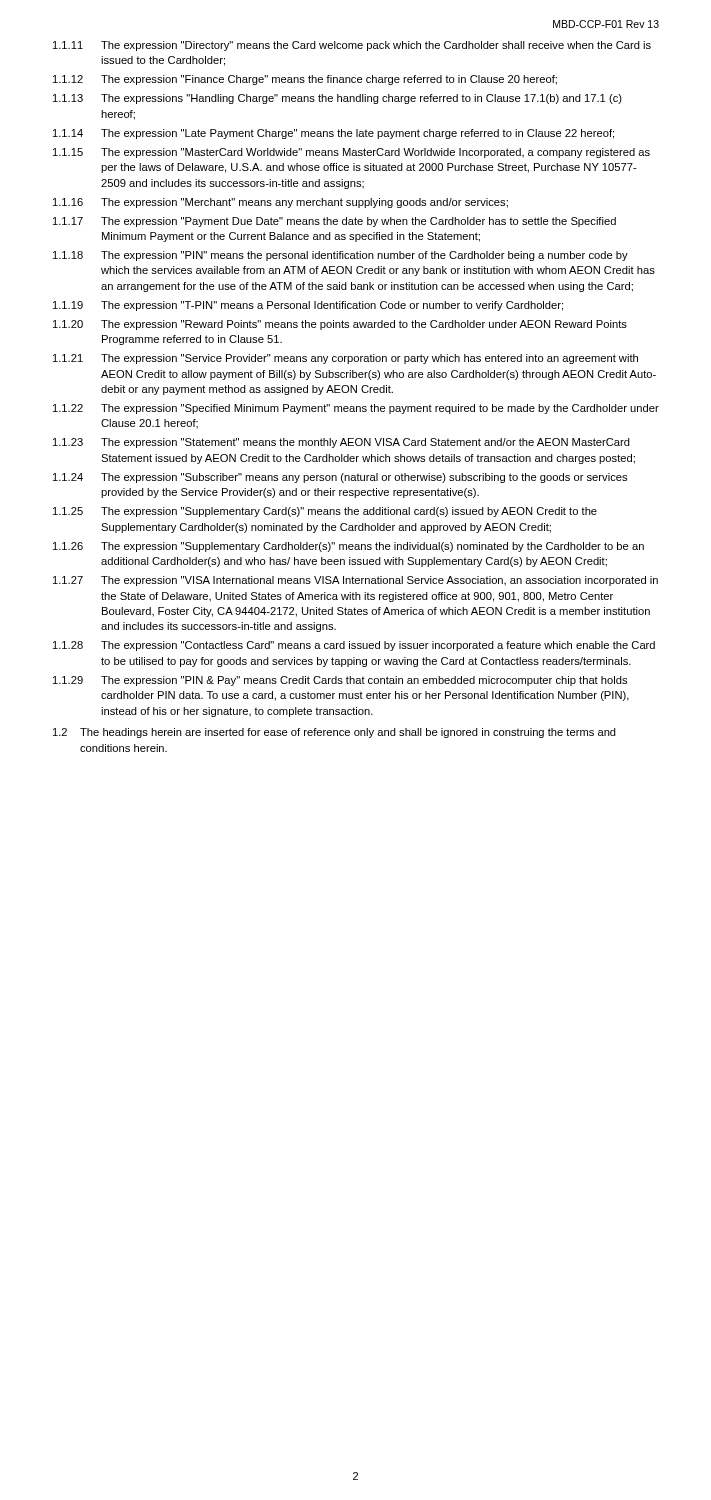This screenshot has height=1500, width=711.
Task: Point to the block beginning "1.18 The expression "PIN""
Action: click(356, 271)
